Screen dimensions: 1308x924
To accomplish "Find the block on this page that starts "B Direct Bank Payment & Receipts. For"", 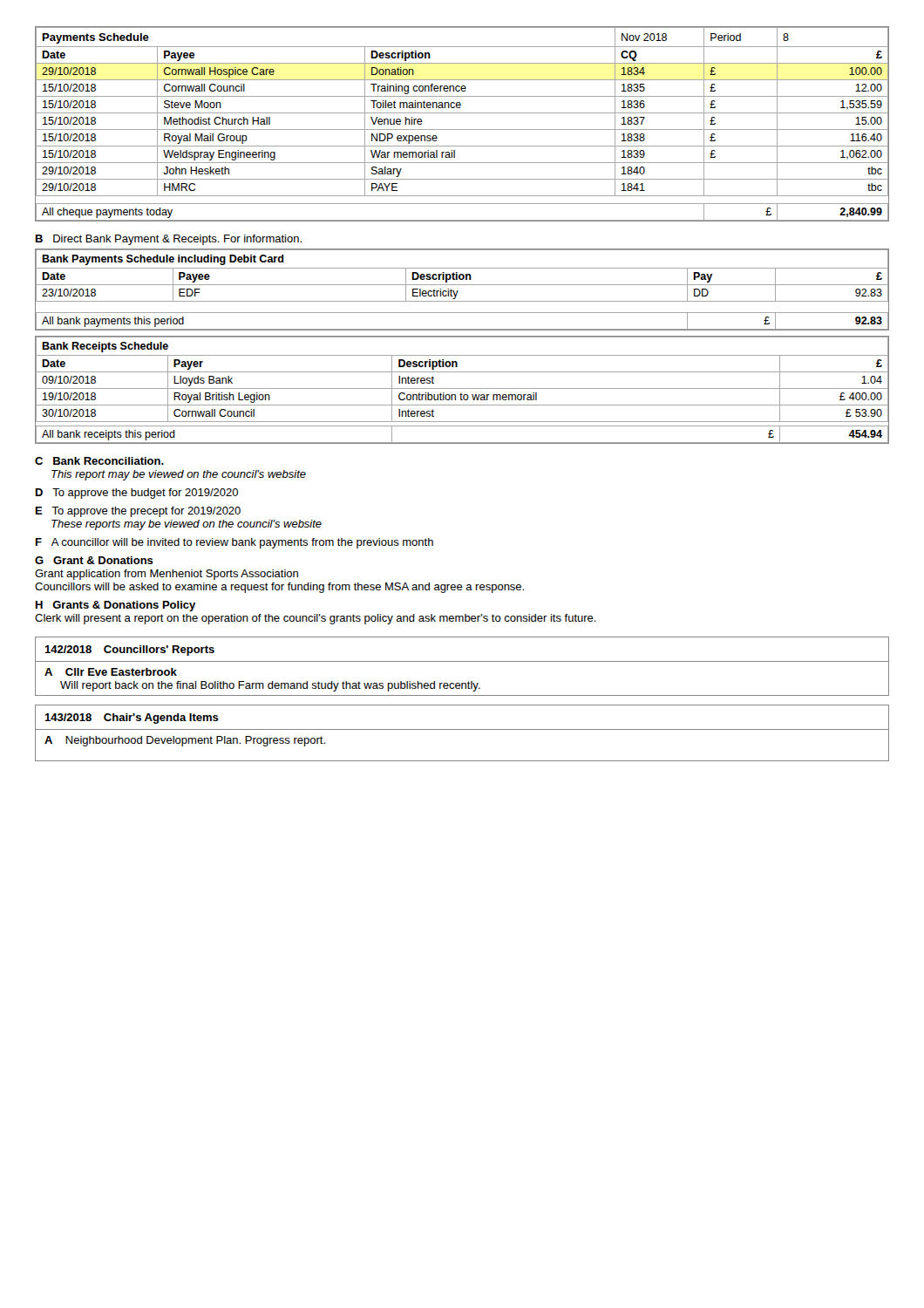I will tap(169, 238).
